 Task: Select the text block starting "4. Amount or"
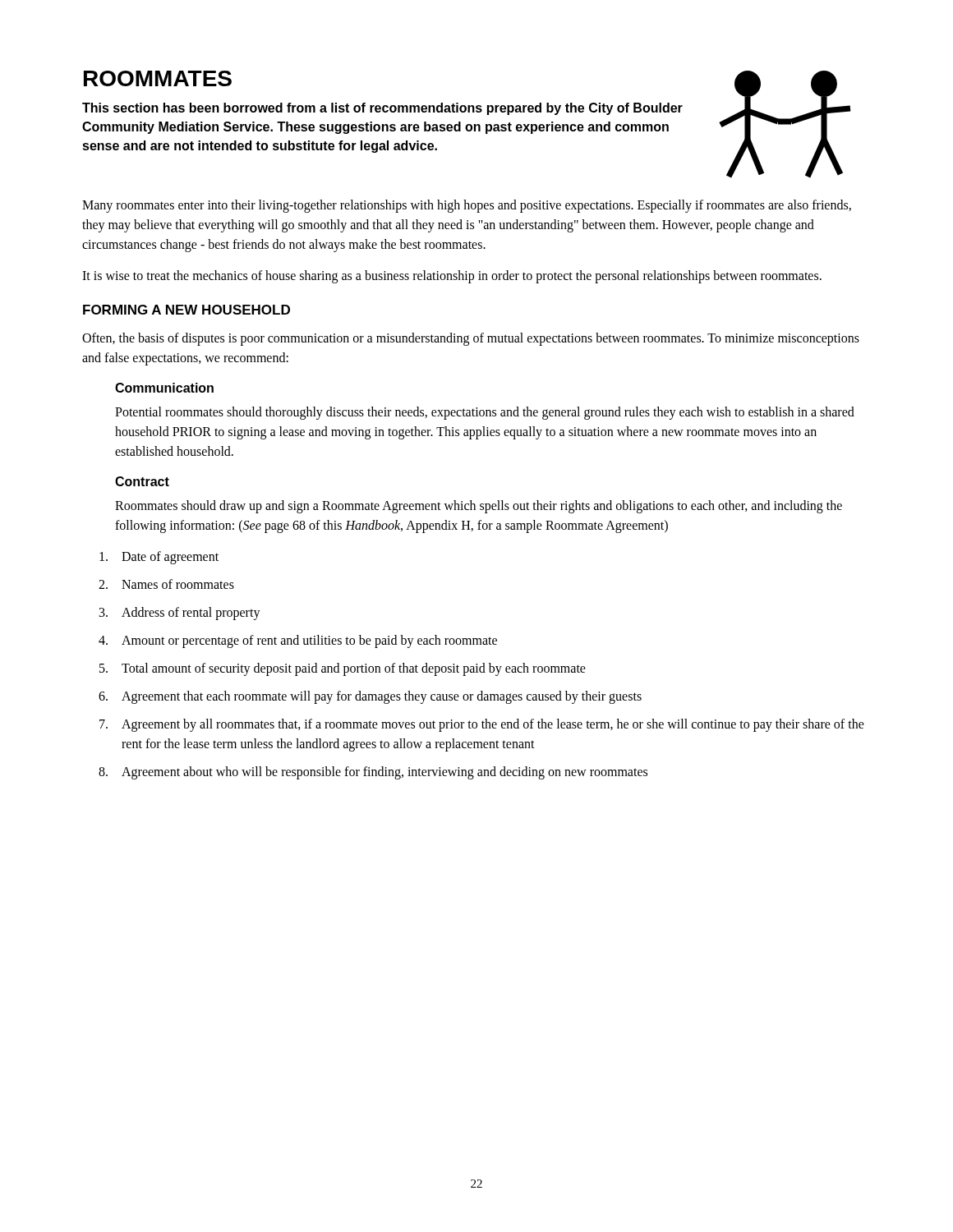tap(485, 641)
